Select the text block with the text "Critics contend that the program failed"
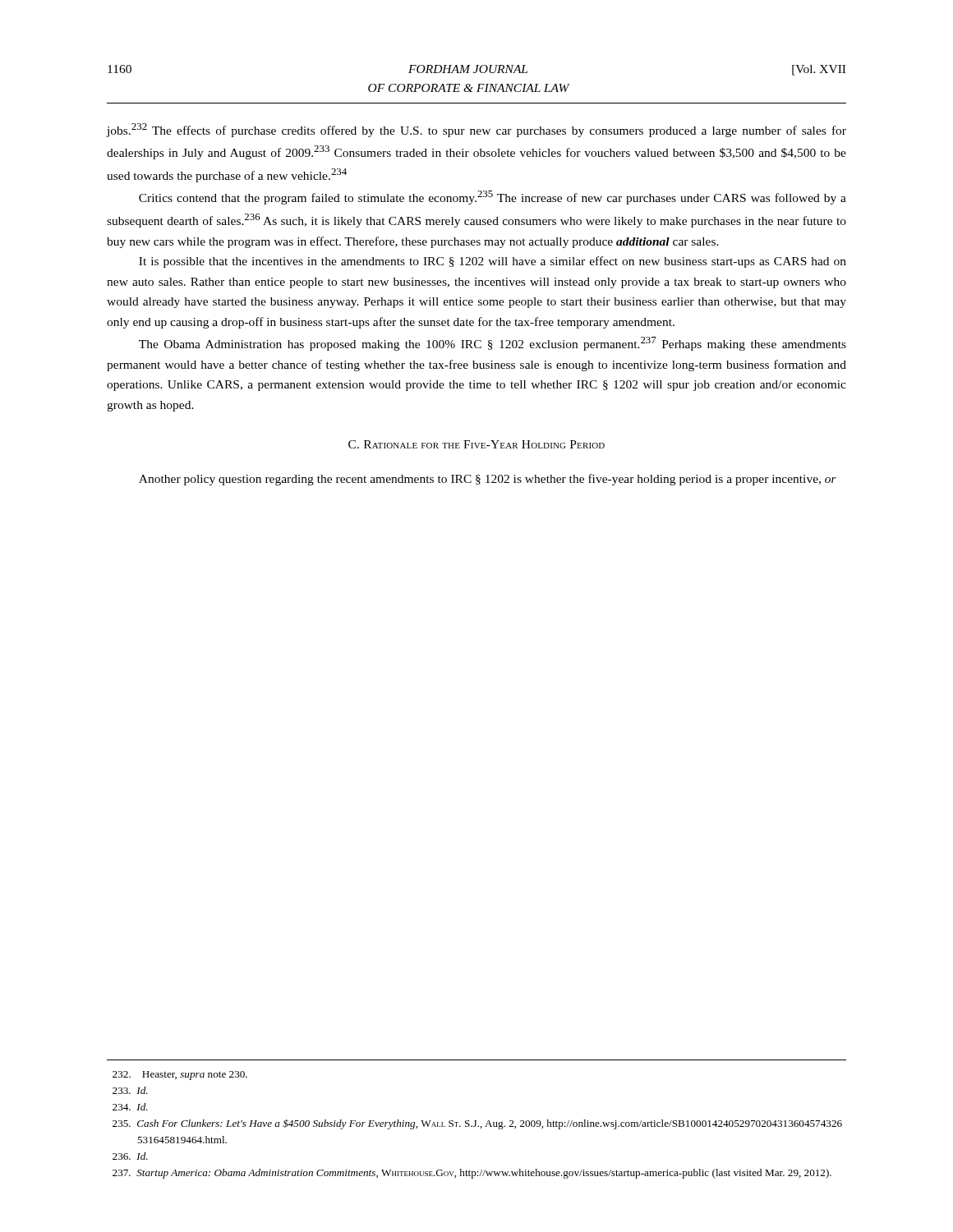The height and width of the screenshot is (1232, 953). tap(476, 219)
